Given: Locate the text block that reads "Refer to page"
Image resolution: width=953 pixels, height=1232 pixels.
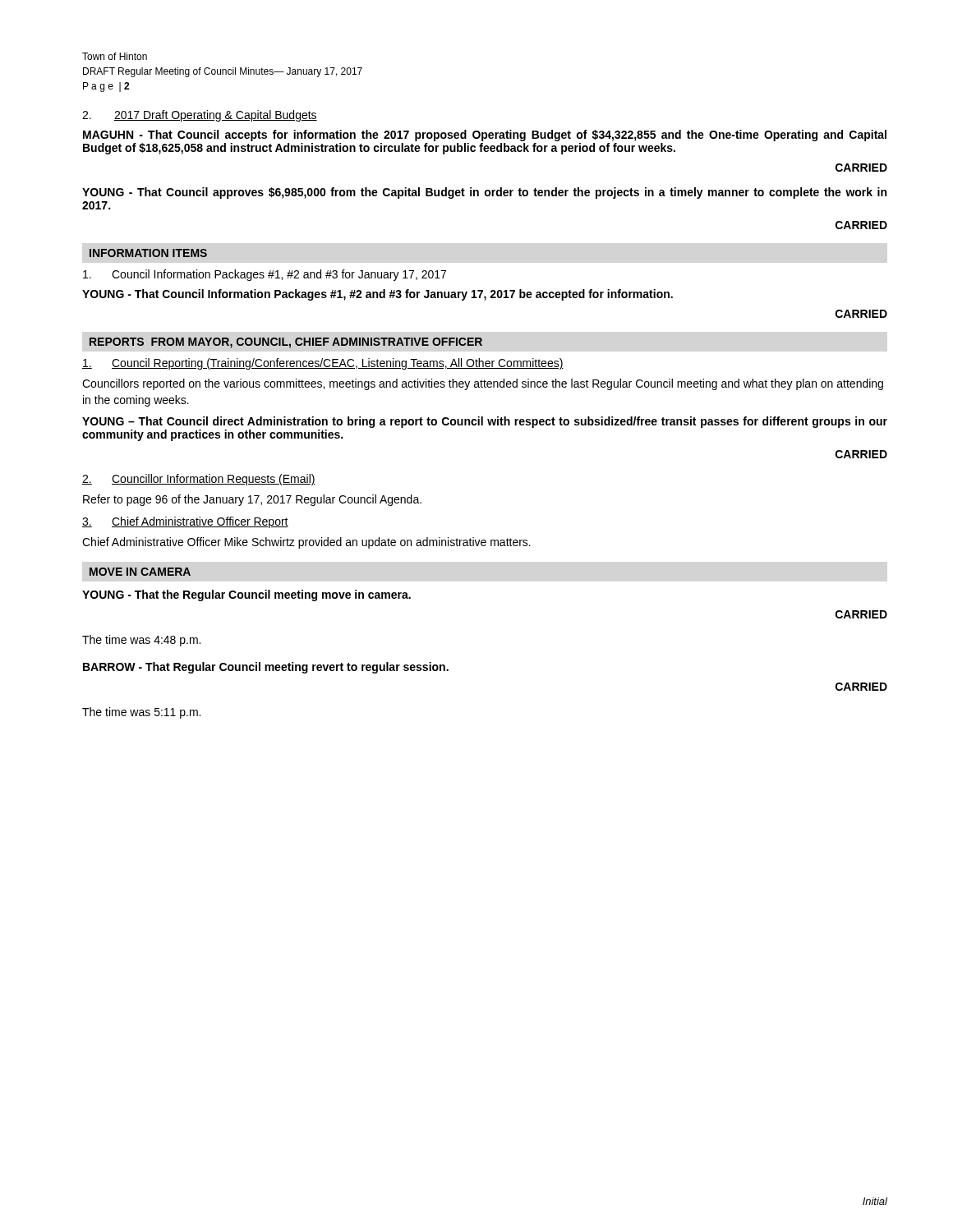Looking at the screenshot, I should (x=252, y=500).
